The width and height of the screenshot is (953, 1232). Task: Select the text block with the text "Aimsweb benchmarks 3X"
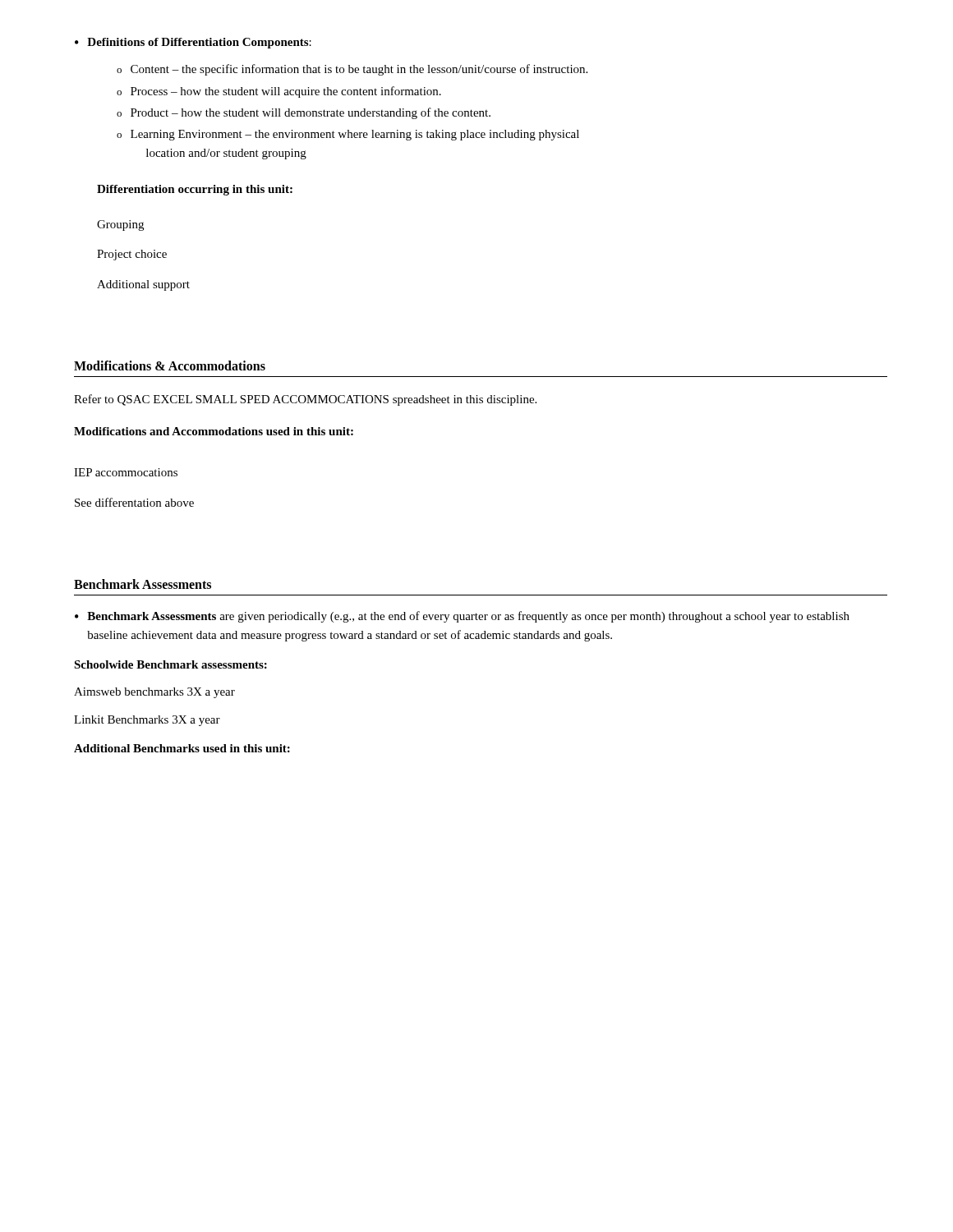(154, 691)
